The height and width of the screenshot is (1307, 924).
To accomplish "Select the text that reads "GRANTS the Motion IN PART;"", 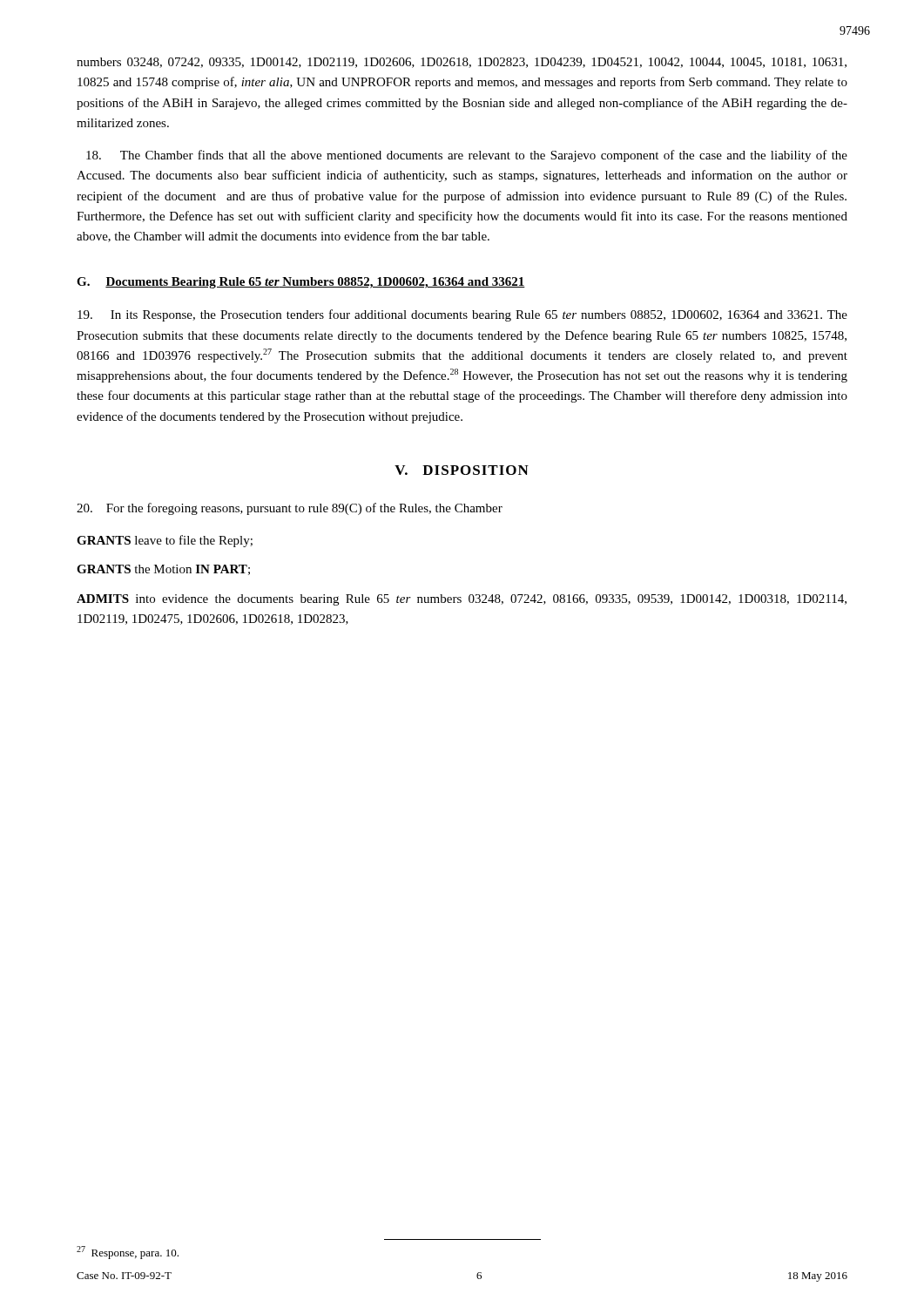I will [163, 570].
